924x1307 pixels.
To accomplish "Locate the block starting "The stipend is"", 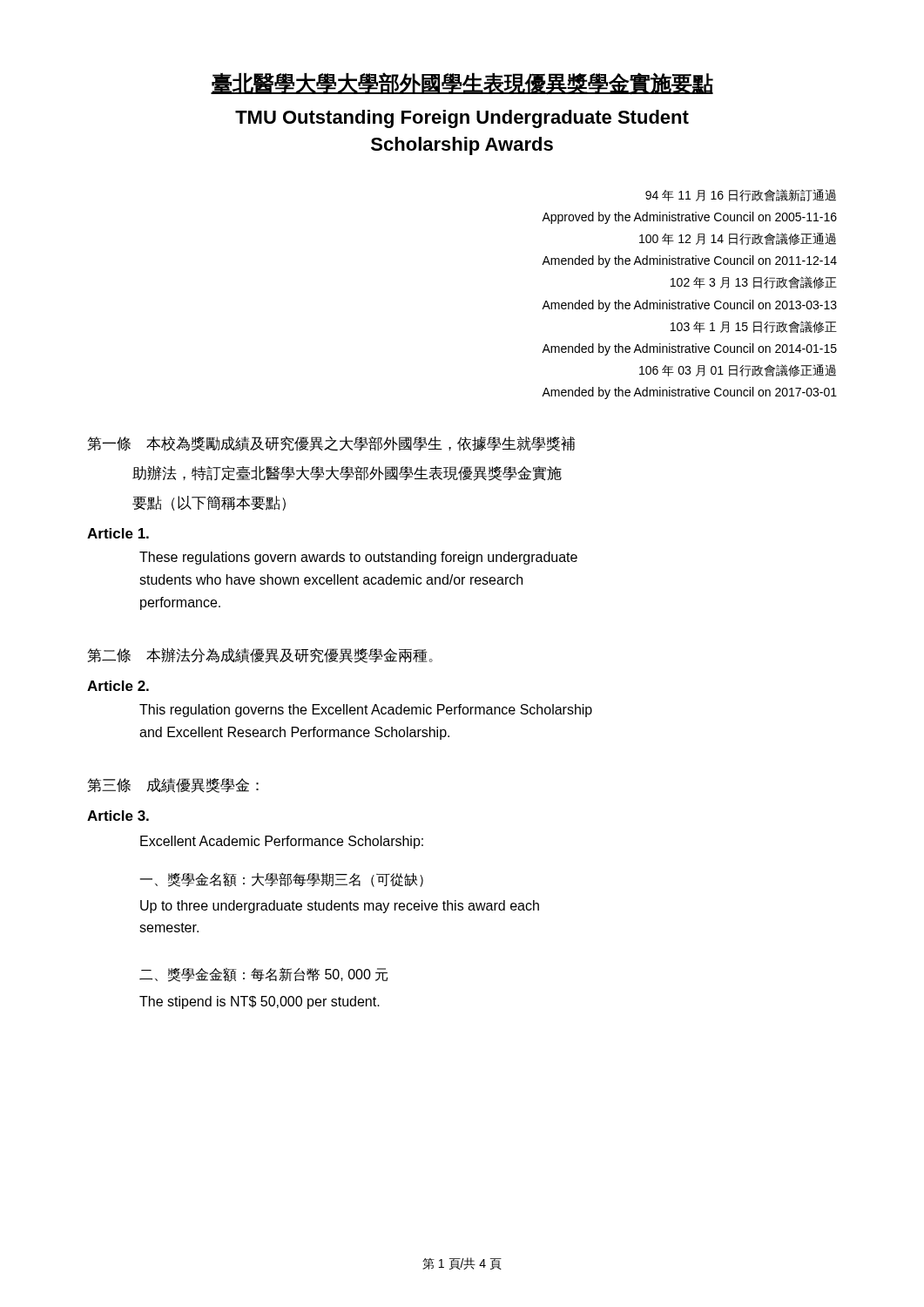I will click(x=260, y=1002).
